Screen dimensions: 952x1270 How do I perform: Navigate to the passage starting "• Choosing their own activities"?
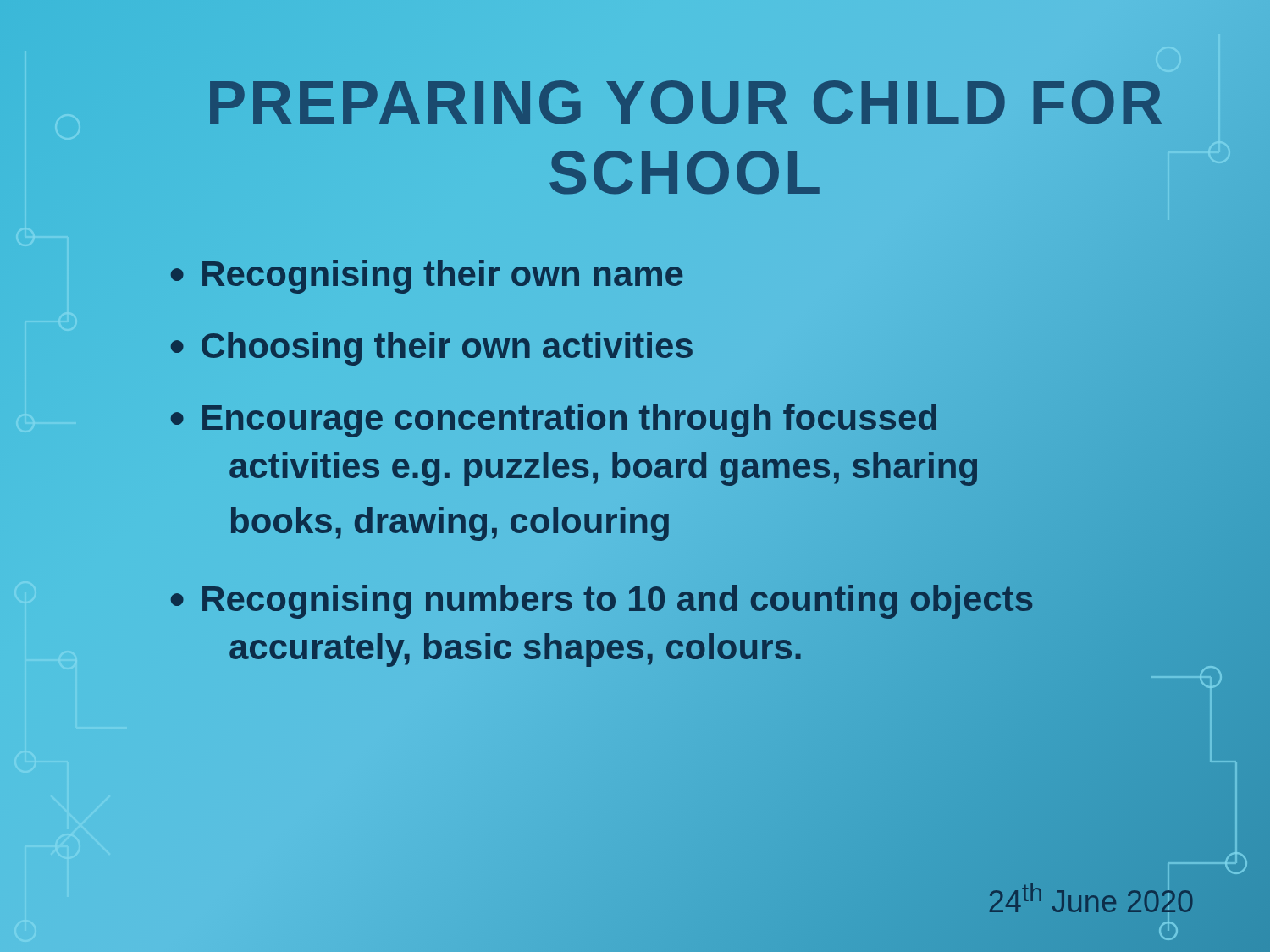(x=432, y=346)
